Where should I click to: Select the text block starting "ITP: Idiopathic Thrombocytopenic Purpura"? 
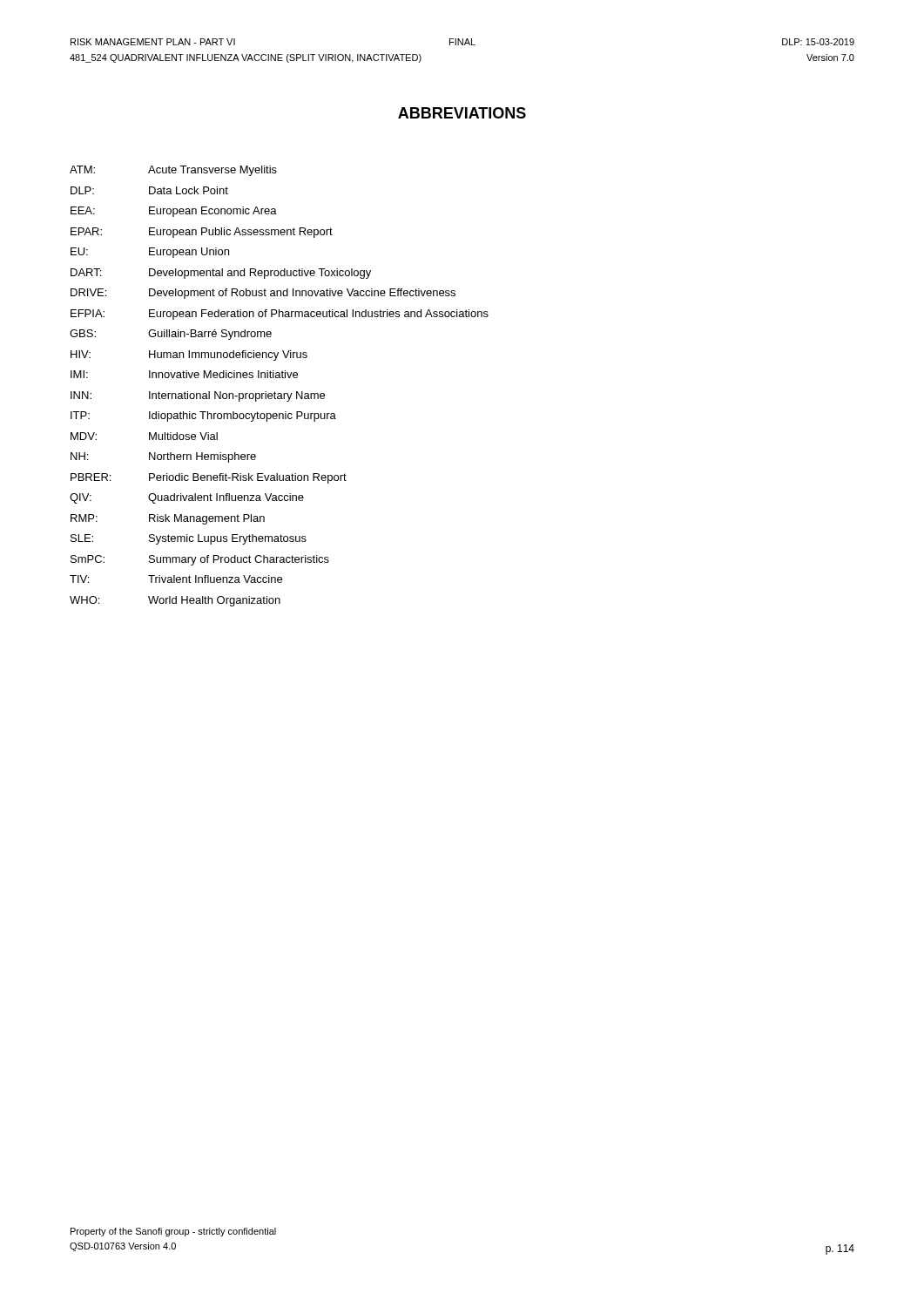point(203,416)
